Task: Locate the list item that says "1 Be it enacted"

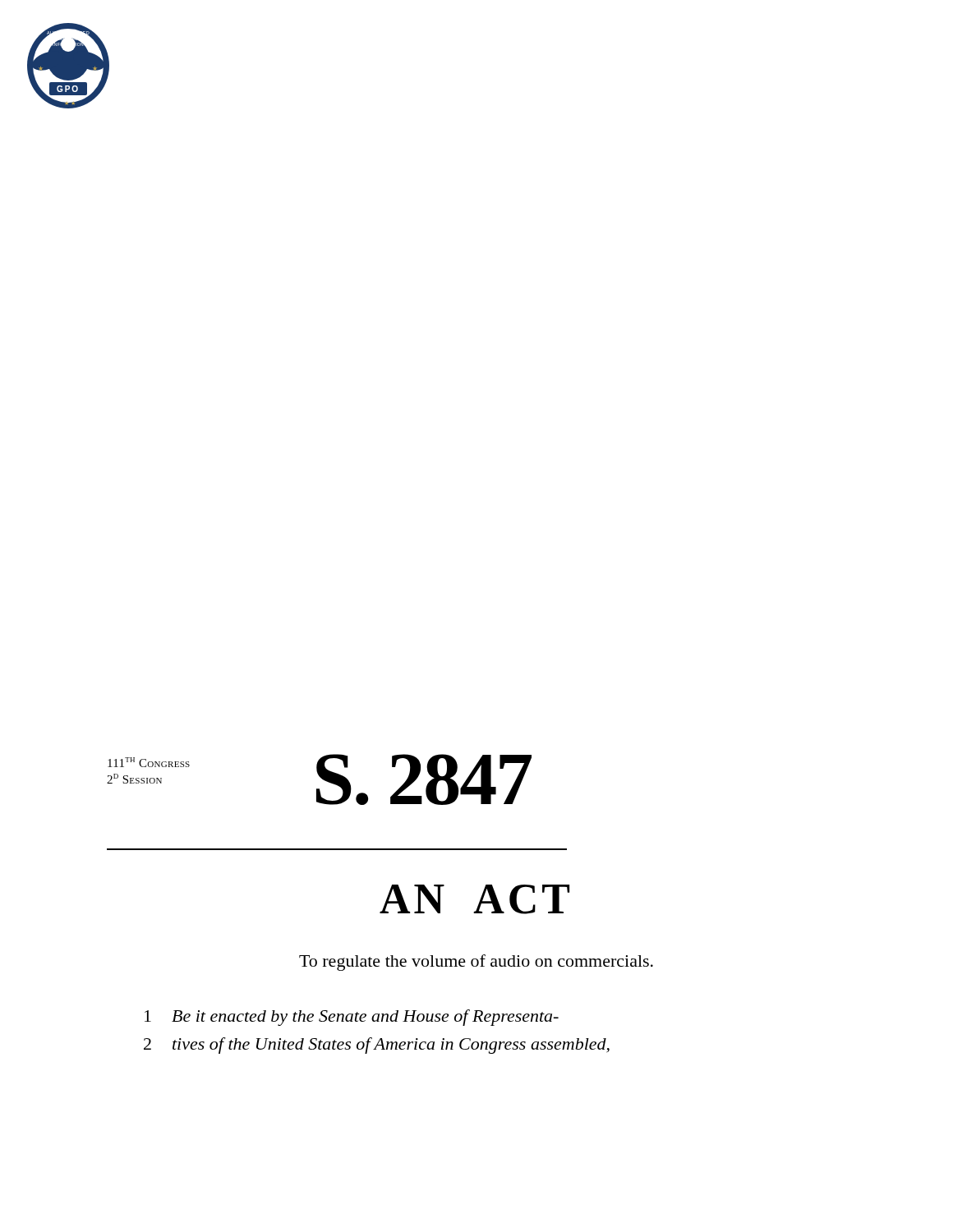Action: pyautogui.click(x=333, y=1016)
